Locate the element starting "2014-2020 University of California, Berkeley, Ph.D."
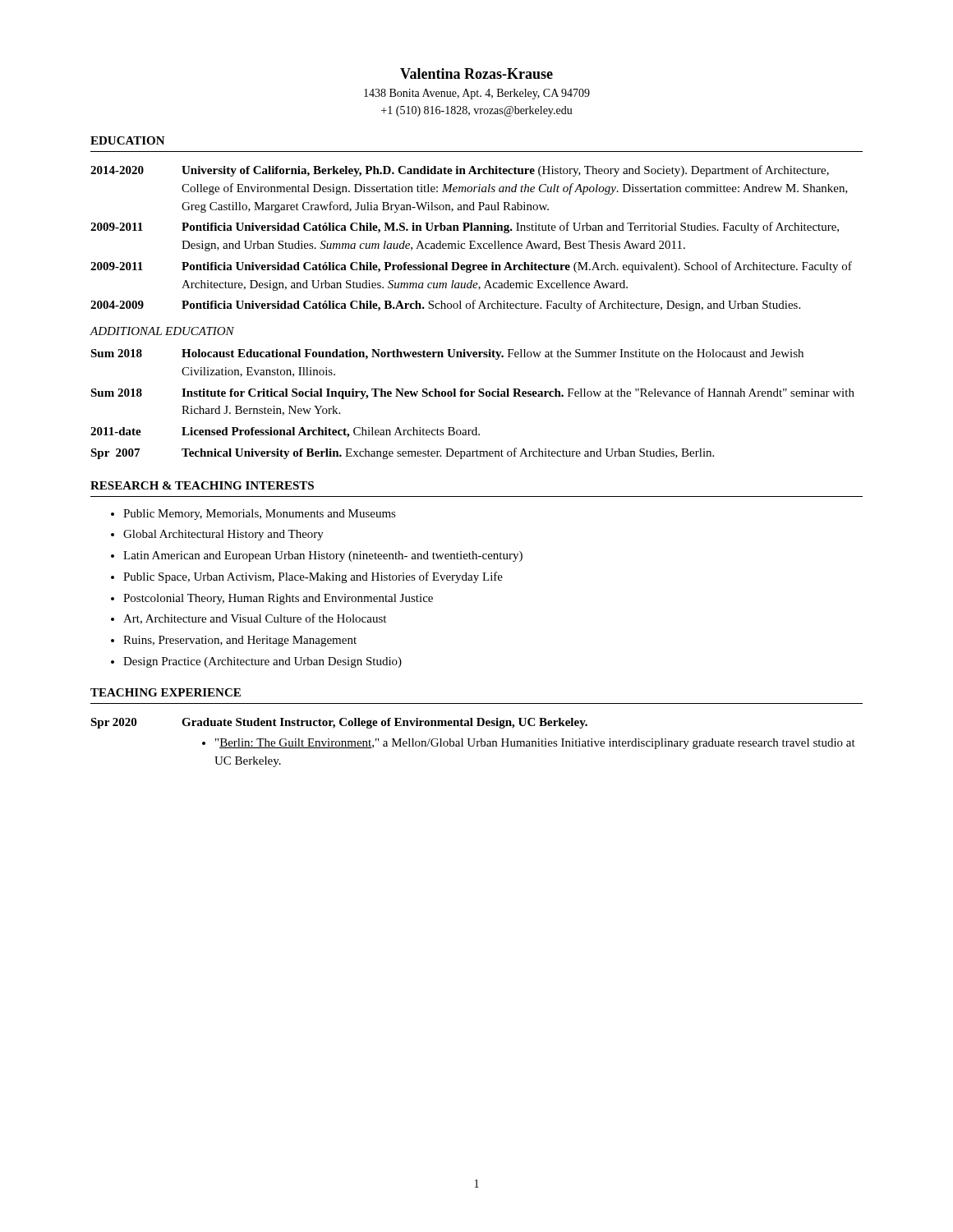The image size is (953, 1232). [x=476, y=189]
